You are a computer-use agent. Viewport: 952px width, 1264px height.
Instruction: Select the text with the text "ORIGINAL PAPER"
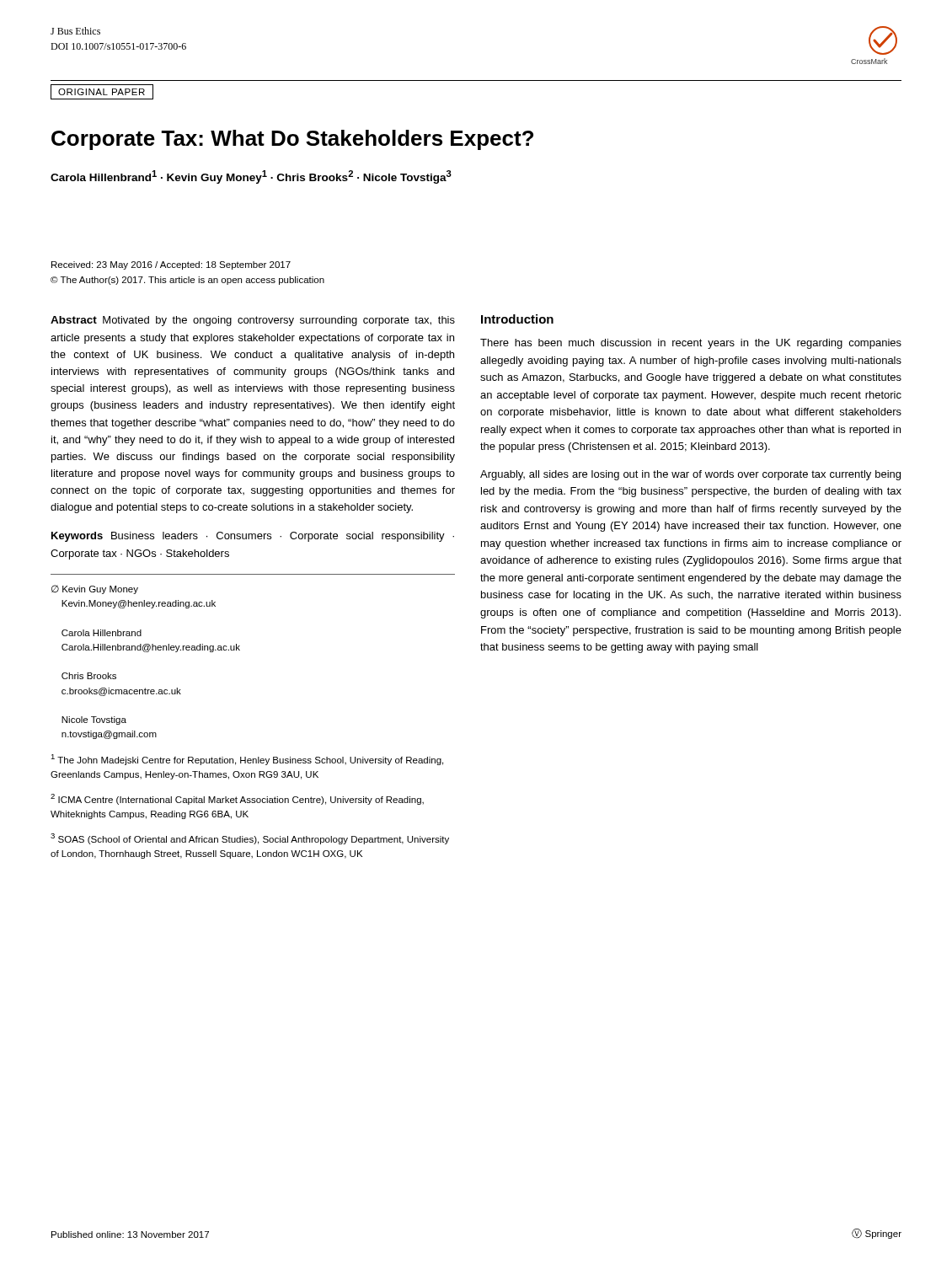[102, 92]
